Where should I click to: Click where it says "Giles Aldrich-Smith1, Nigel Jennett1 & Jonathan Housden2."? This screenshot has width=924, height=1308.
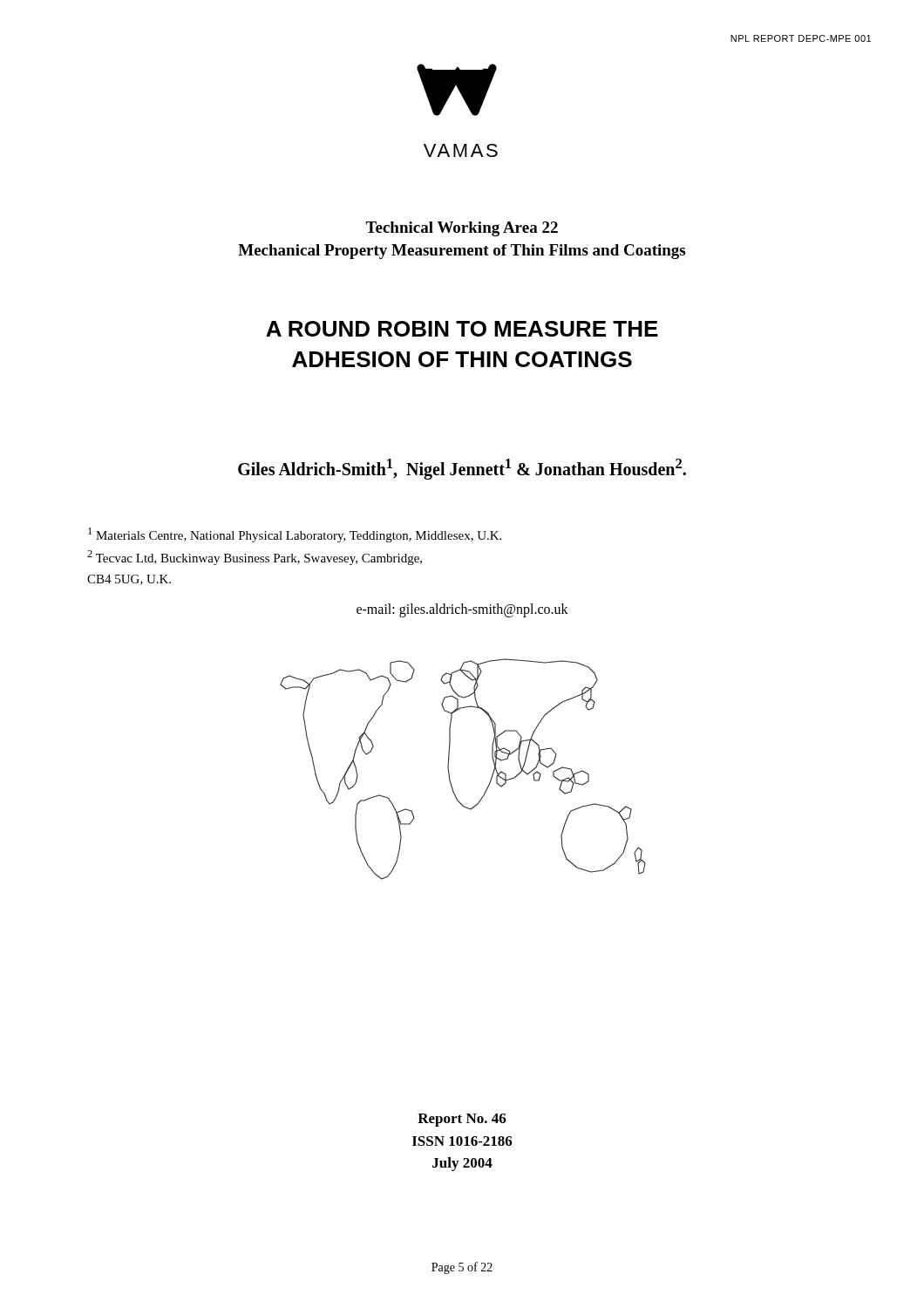point(462,467)
